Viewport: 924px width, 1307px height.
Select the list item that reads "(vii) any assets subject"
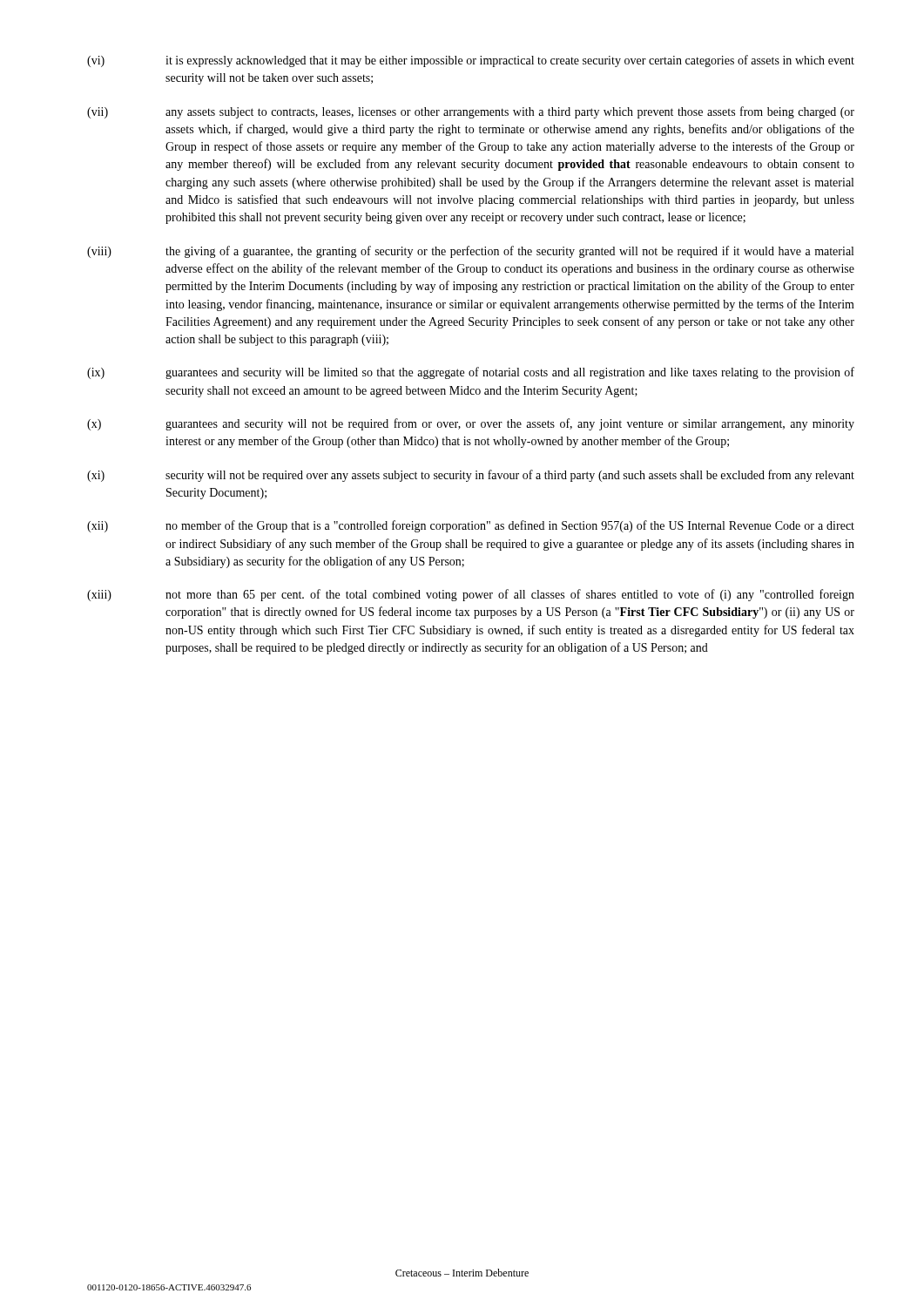pyautogui.click(x=471, y=165)
